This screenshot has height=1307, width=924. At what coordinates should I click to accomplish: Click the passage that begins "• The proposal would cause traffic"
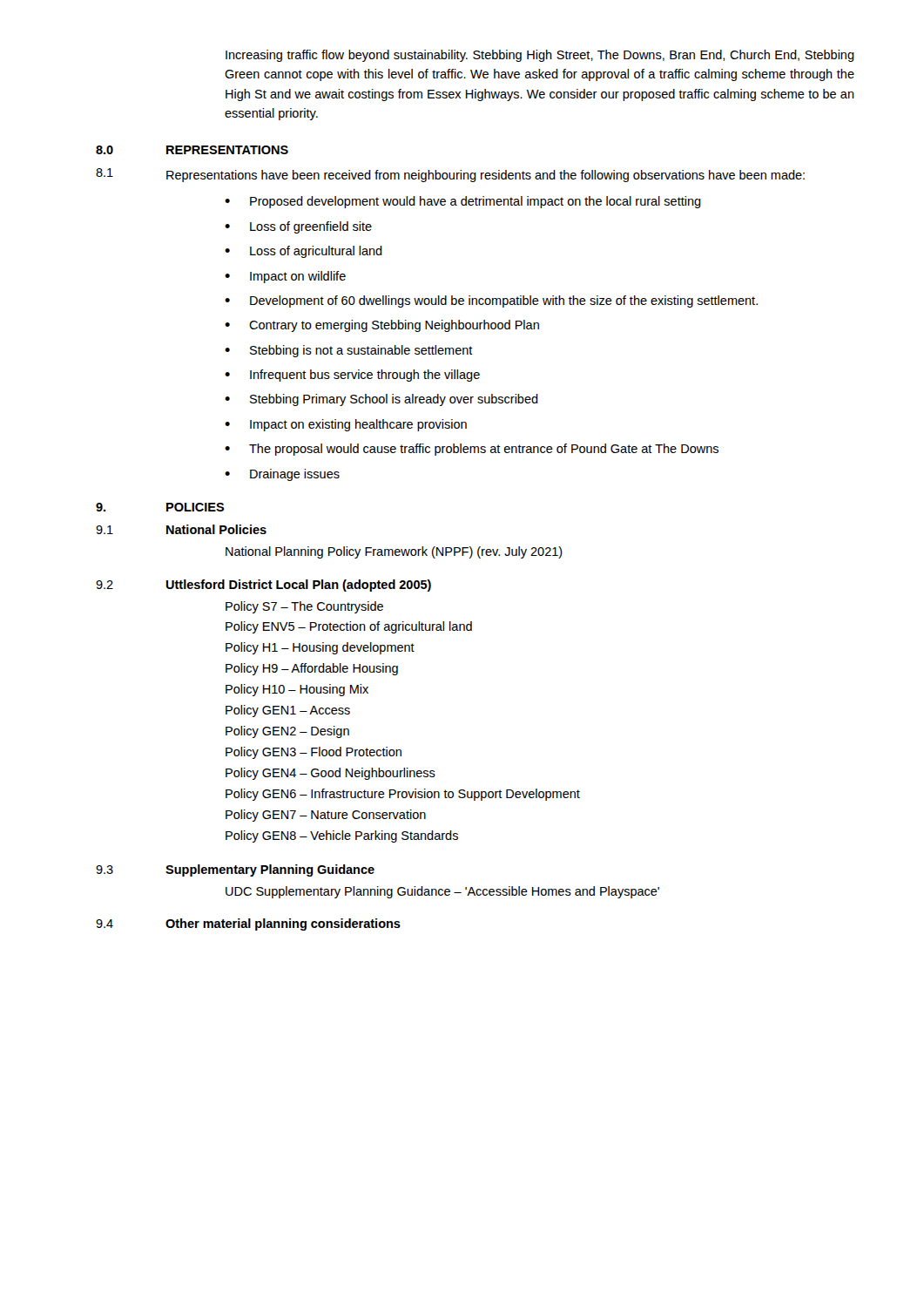pyautogui.click(x=540, y=450)
